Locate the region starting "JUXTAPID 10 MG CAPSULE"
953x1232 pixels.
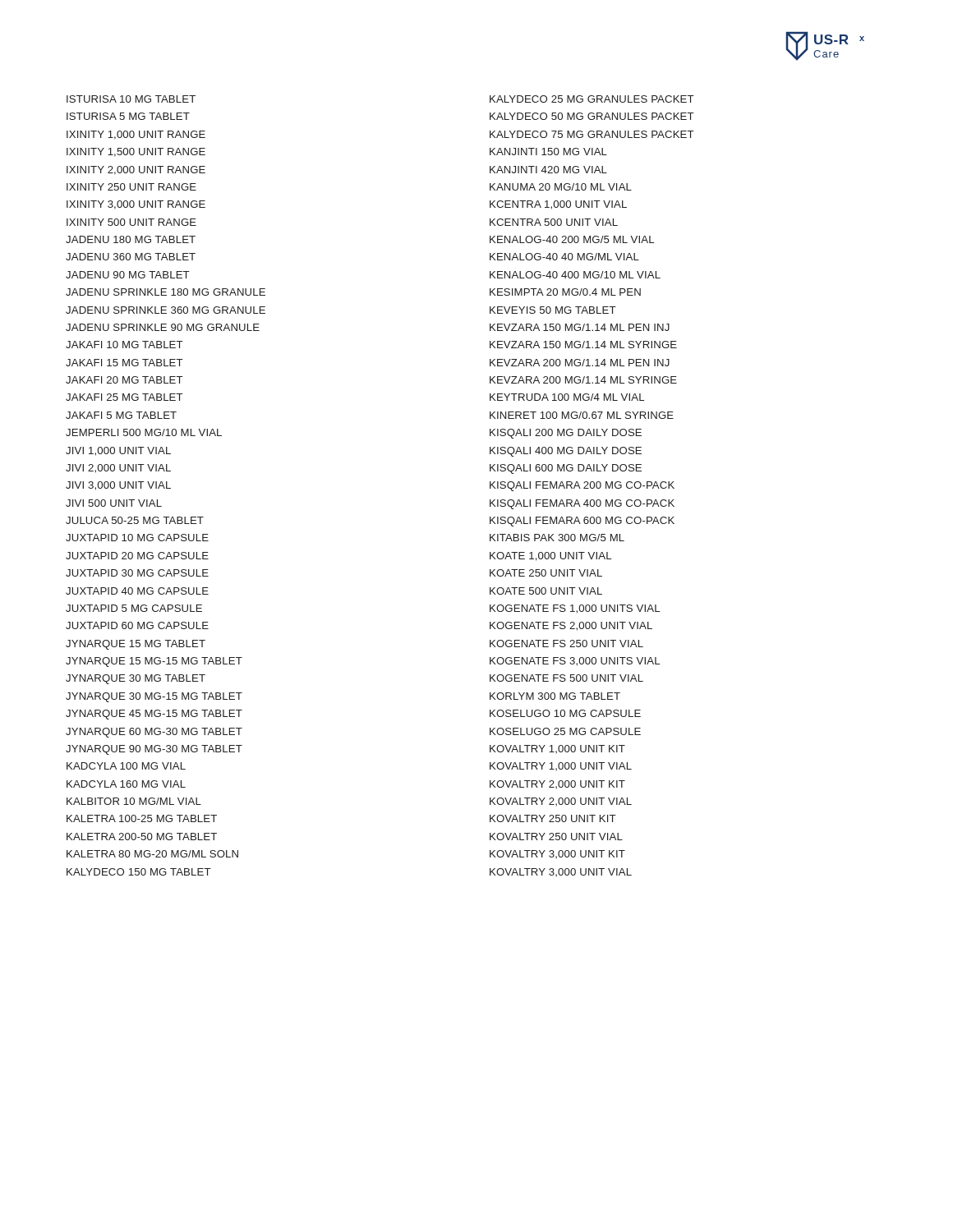pyautogui.click(x=137, y=538)
